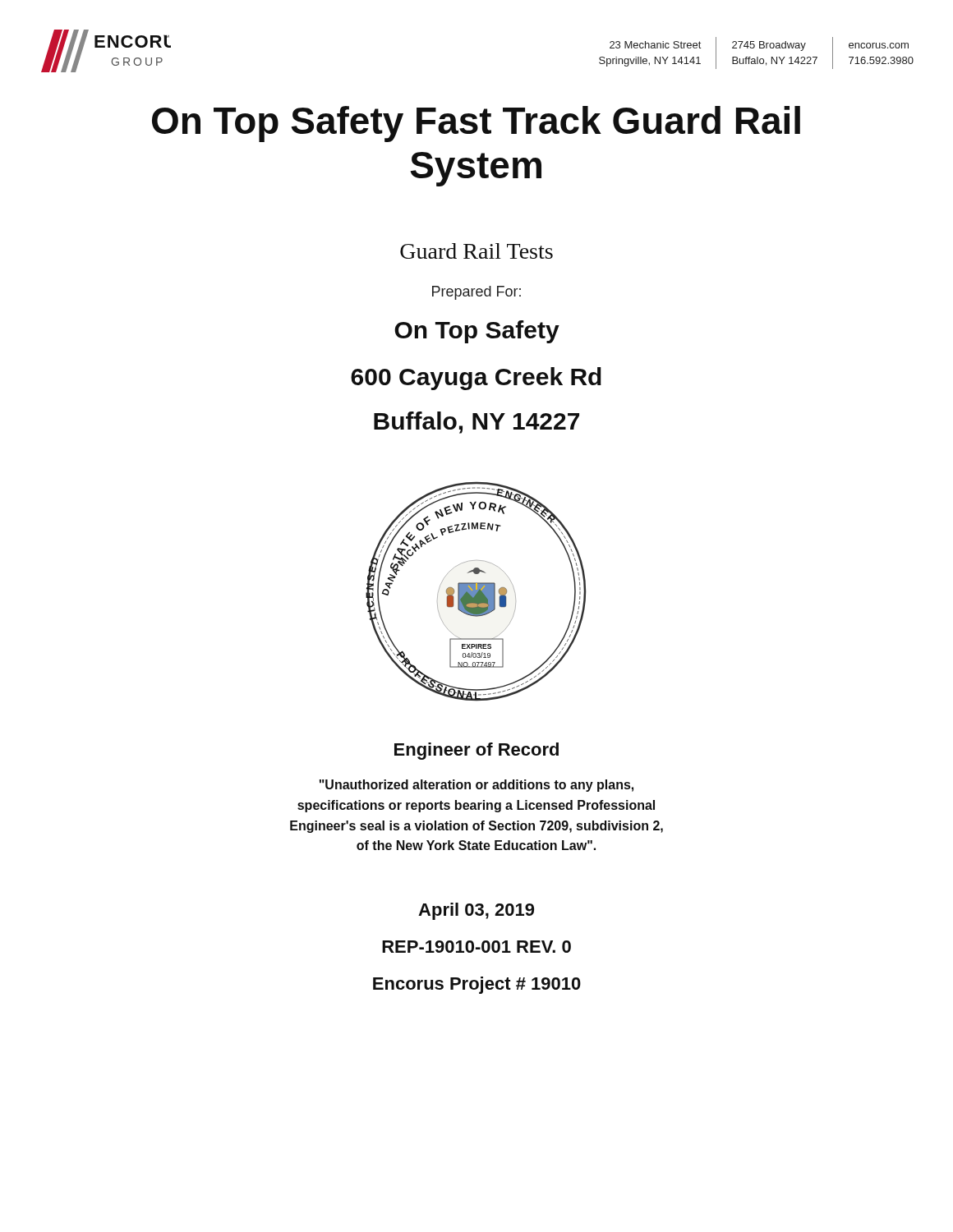Select the text that says "Encorus Project # 19010"
Image resolution: width=953 pixels, height=1232 pixels.
click(476, 984)
